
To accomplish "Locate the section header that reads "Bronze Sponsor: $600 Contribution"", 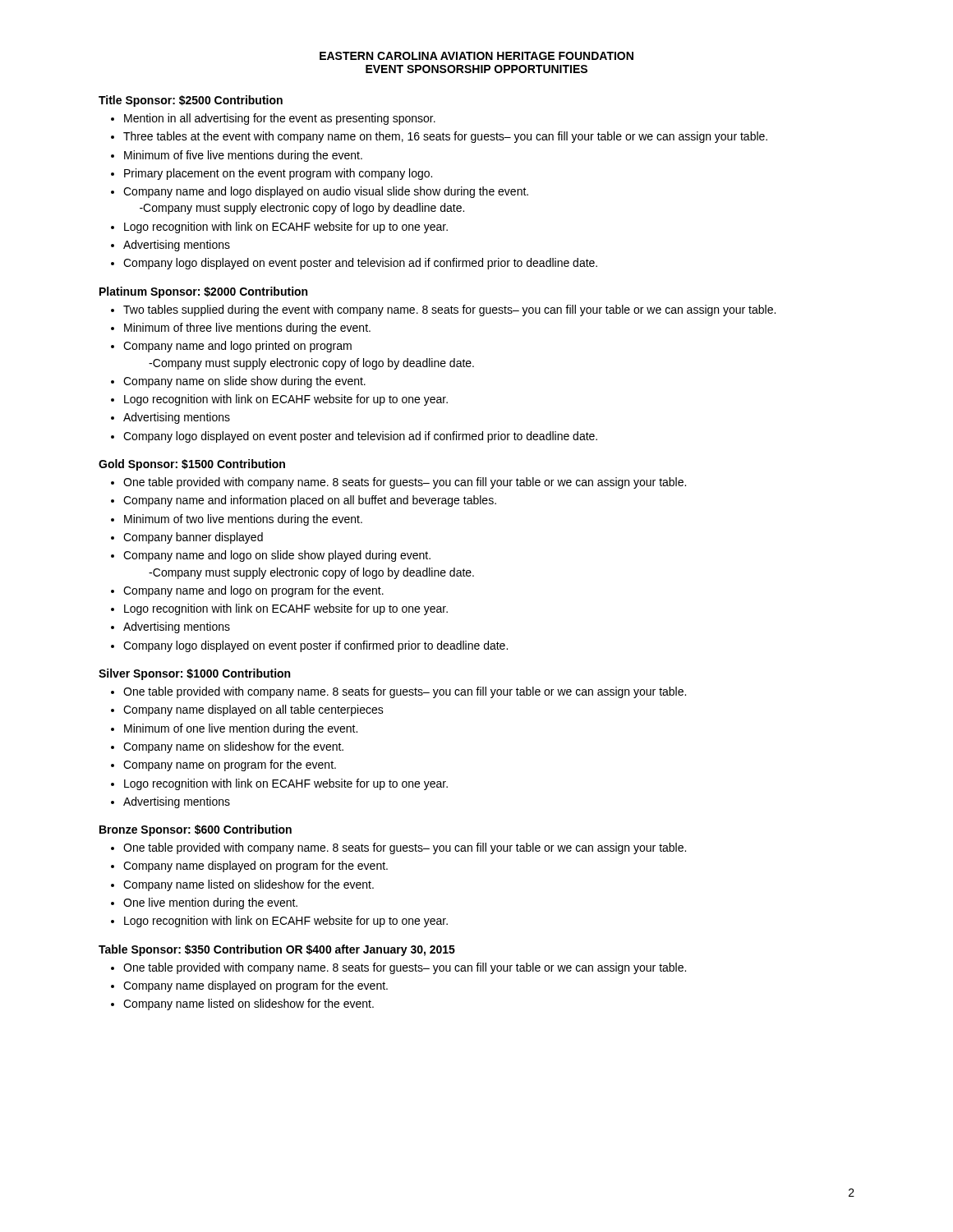I will coord(195,830).
